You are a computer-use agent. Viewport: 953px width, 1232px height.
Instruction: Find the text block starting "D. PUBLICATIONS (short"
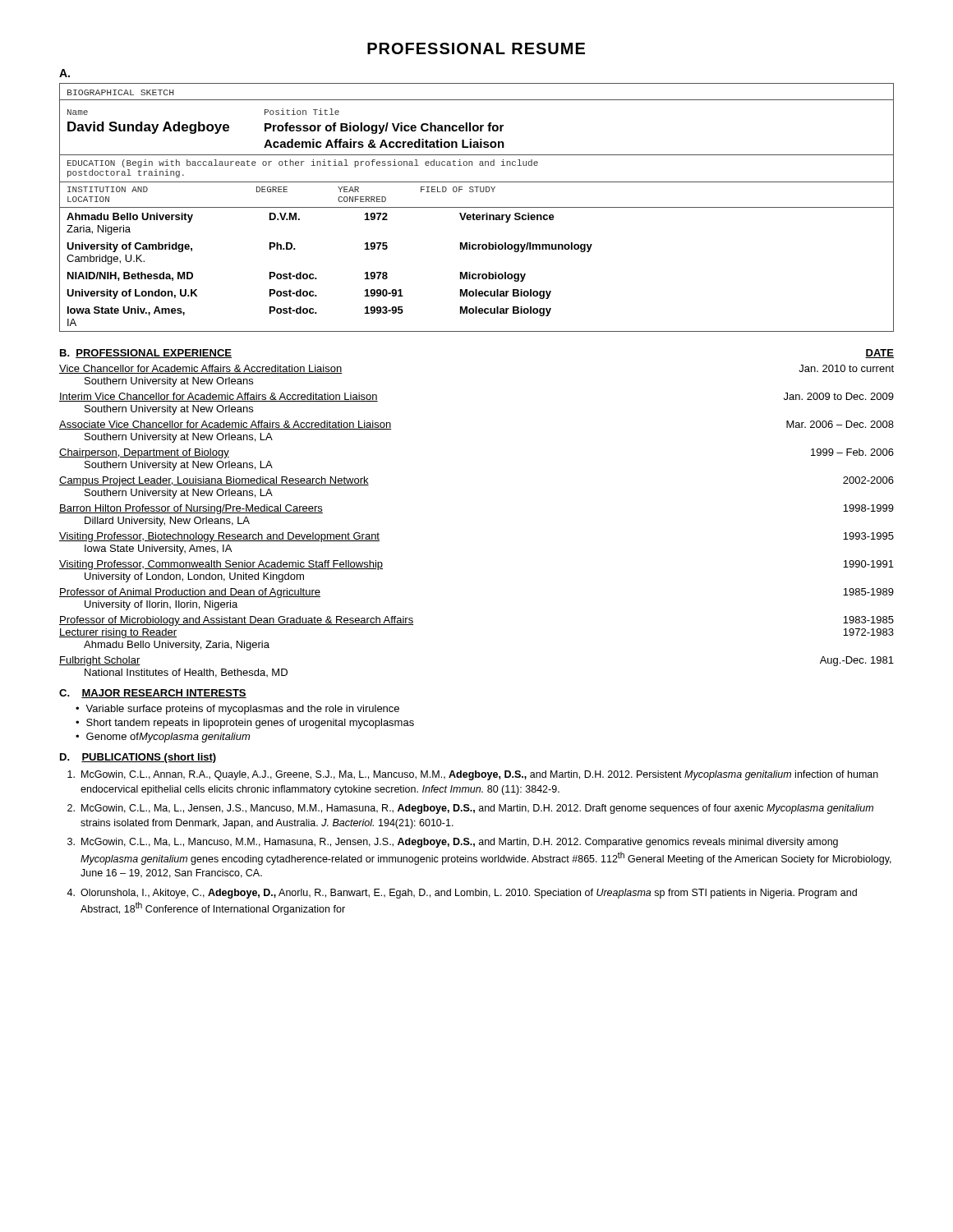click(x=138, y=757)
